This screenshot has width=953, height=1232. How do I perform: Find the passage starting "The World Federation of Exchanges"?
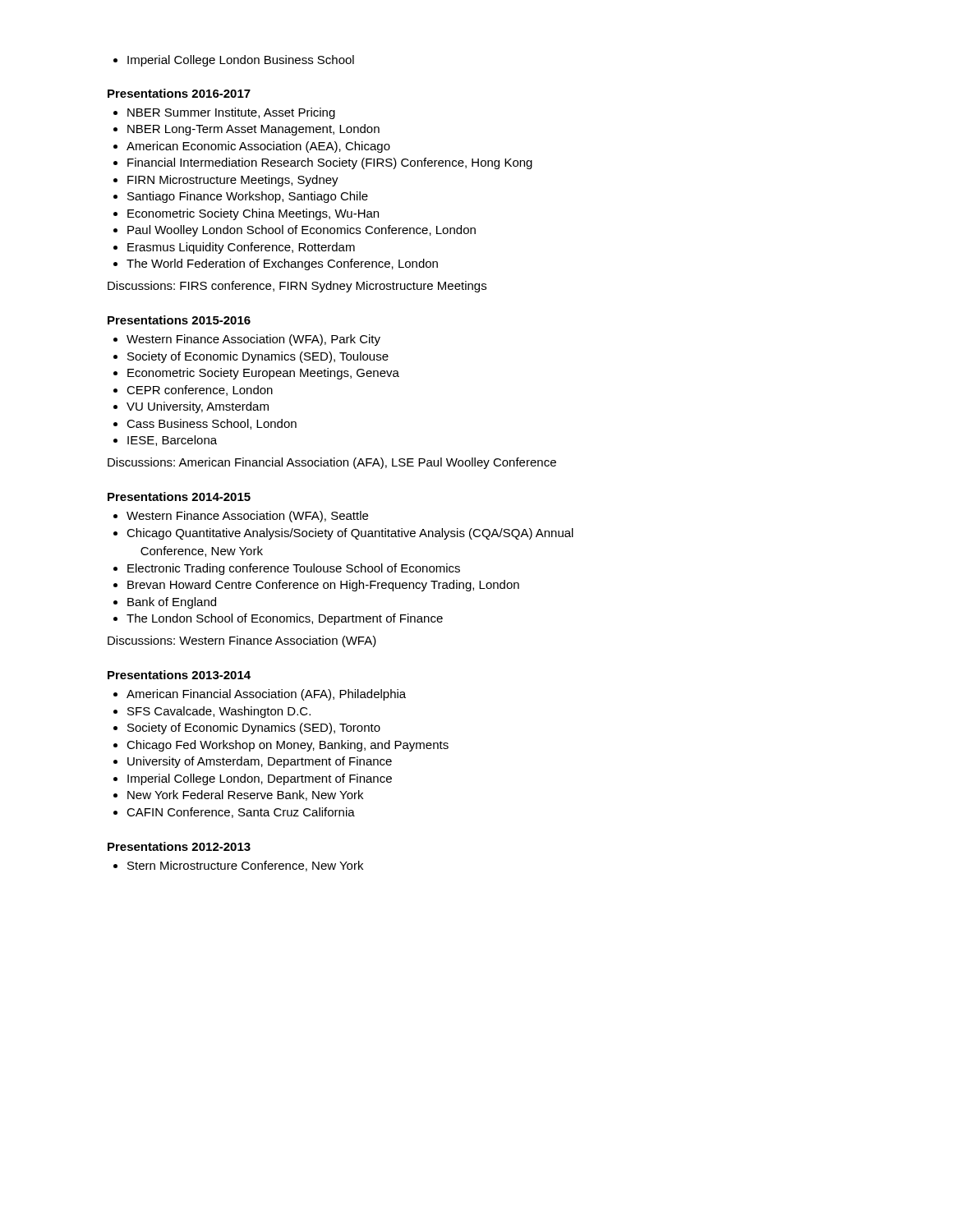point(276,264)
